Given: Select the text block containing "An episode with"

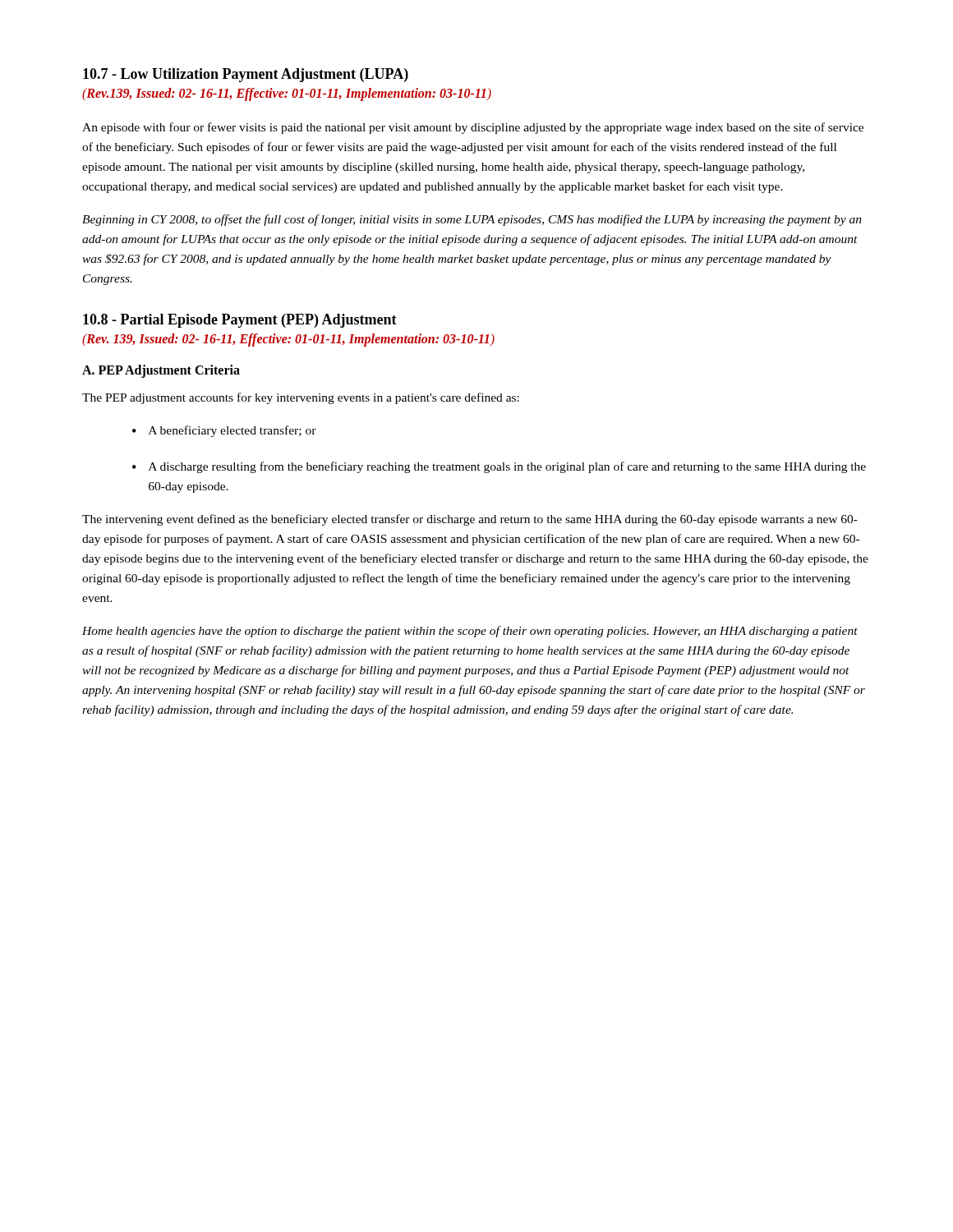Looking at the screenshot, I should coord(473,156).
